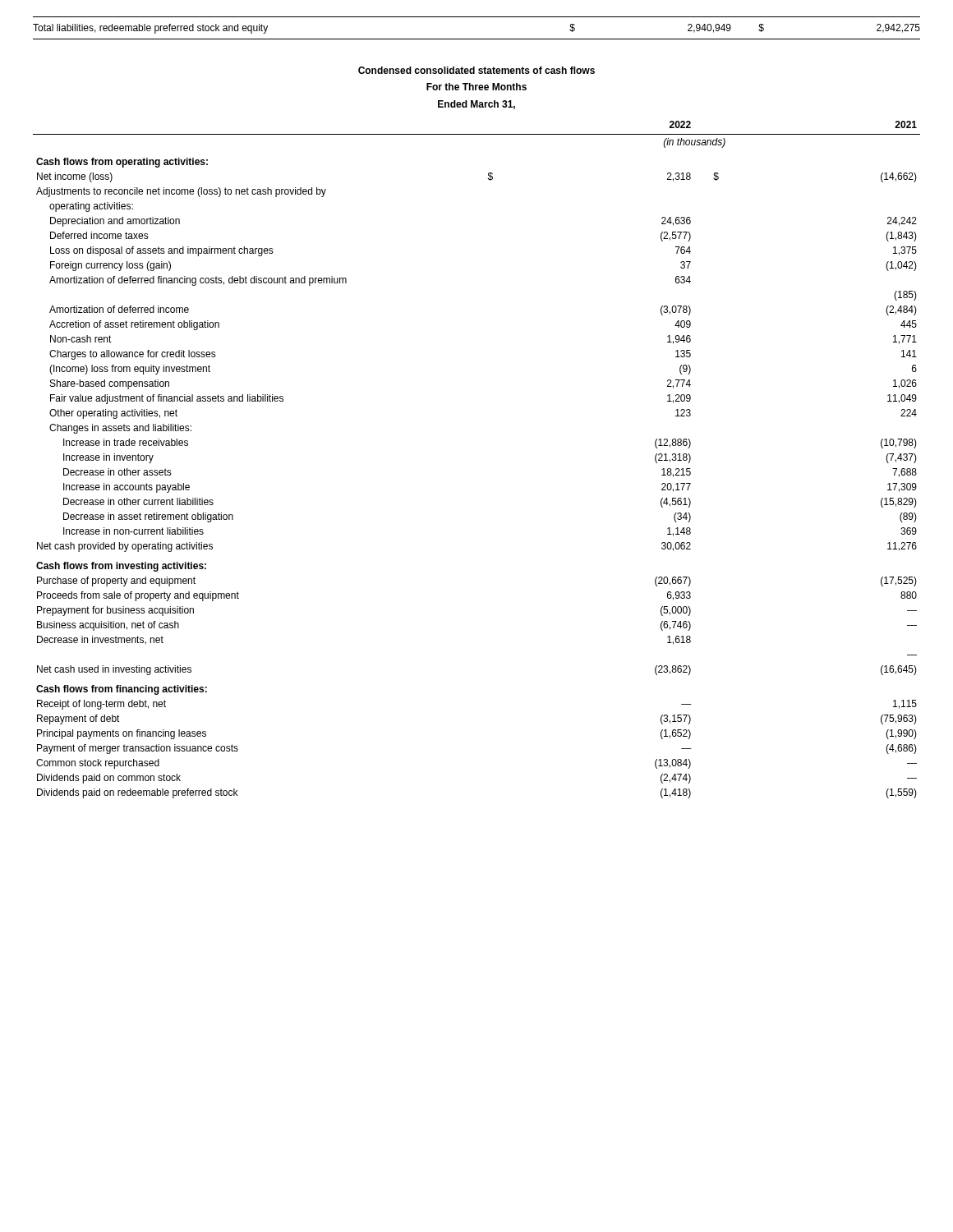The width and height of the screenshot is (953, 1232).
Task: Locate the section header that opens with "Condensed consolidated statements of cash flows For the"
Action: (476, 87)
